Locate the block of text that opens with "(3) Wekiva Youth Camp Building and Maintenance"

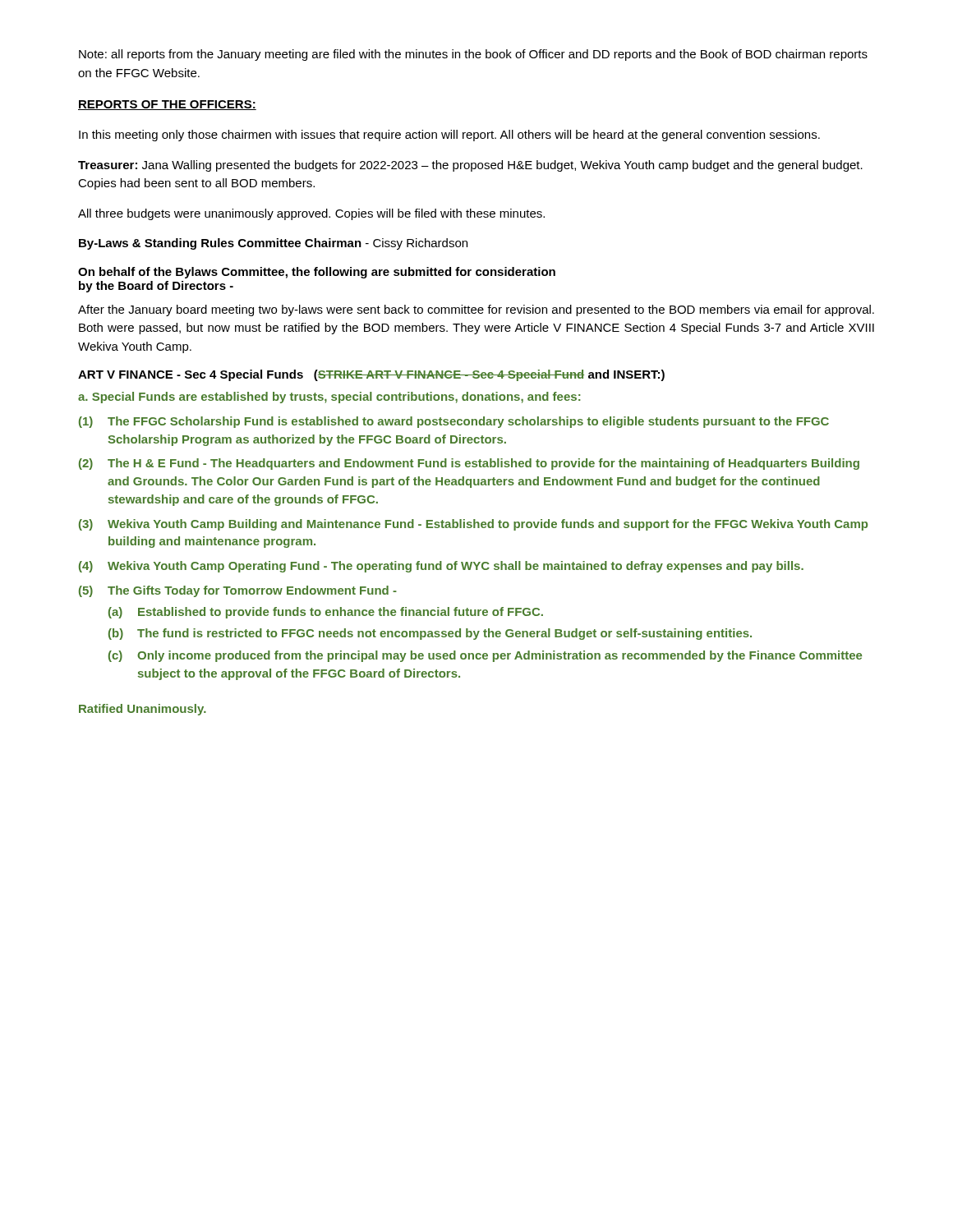pos(476,532)
